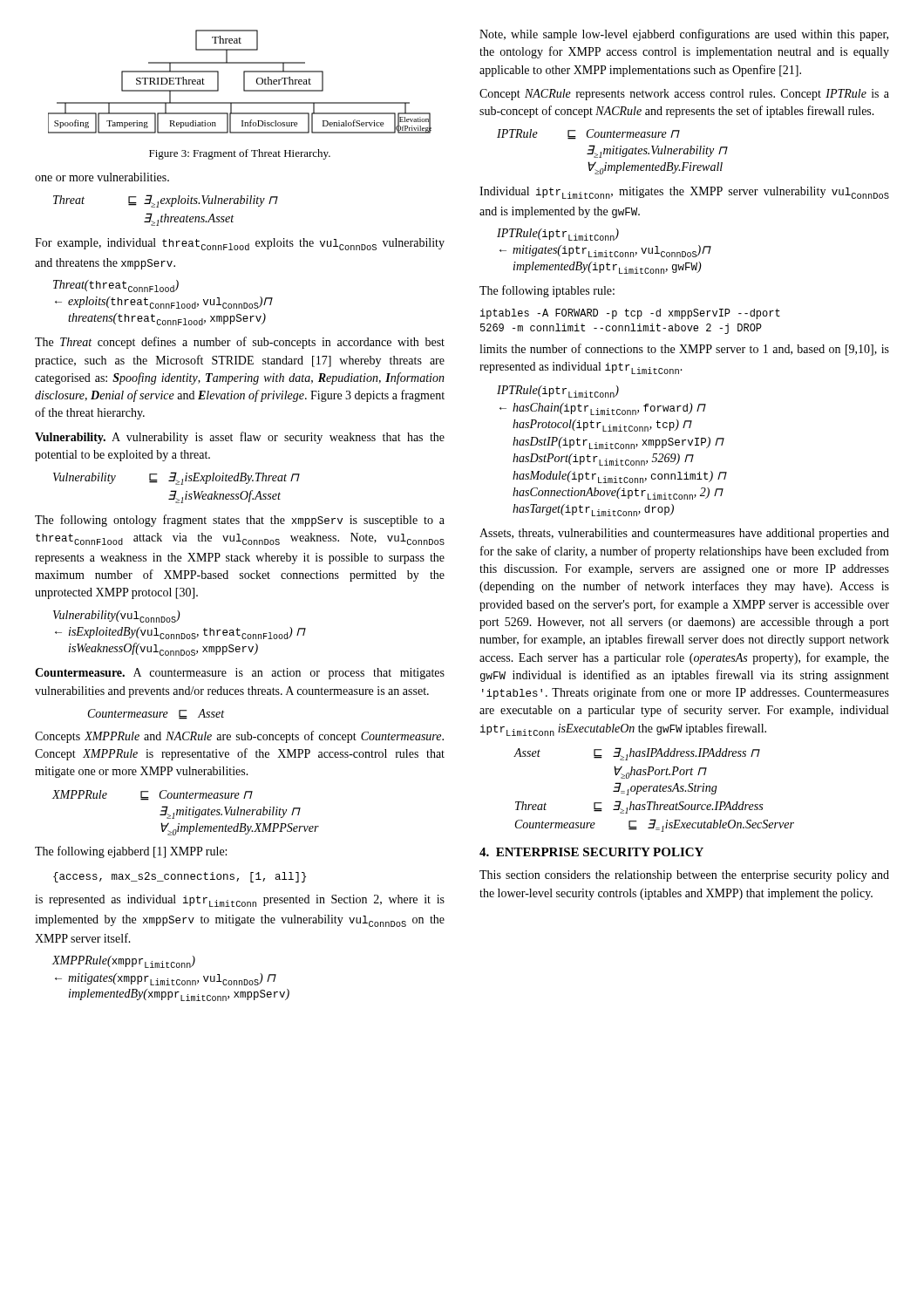Click on the caption that reads "Figure 3: Fragment of Threat Hierarchy."
This screenshot has height=1308, width=924.
240,153
